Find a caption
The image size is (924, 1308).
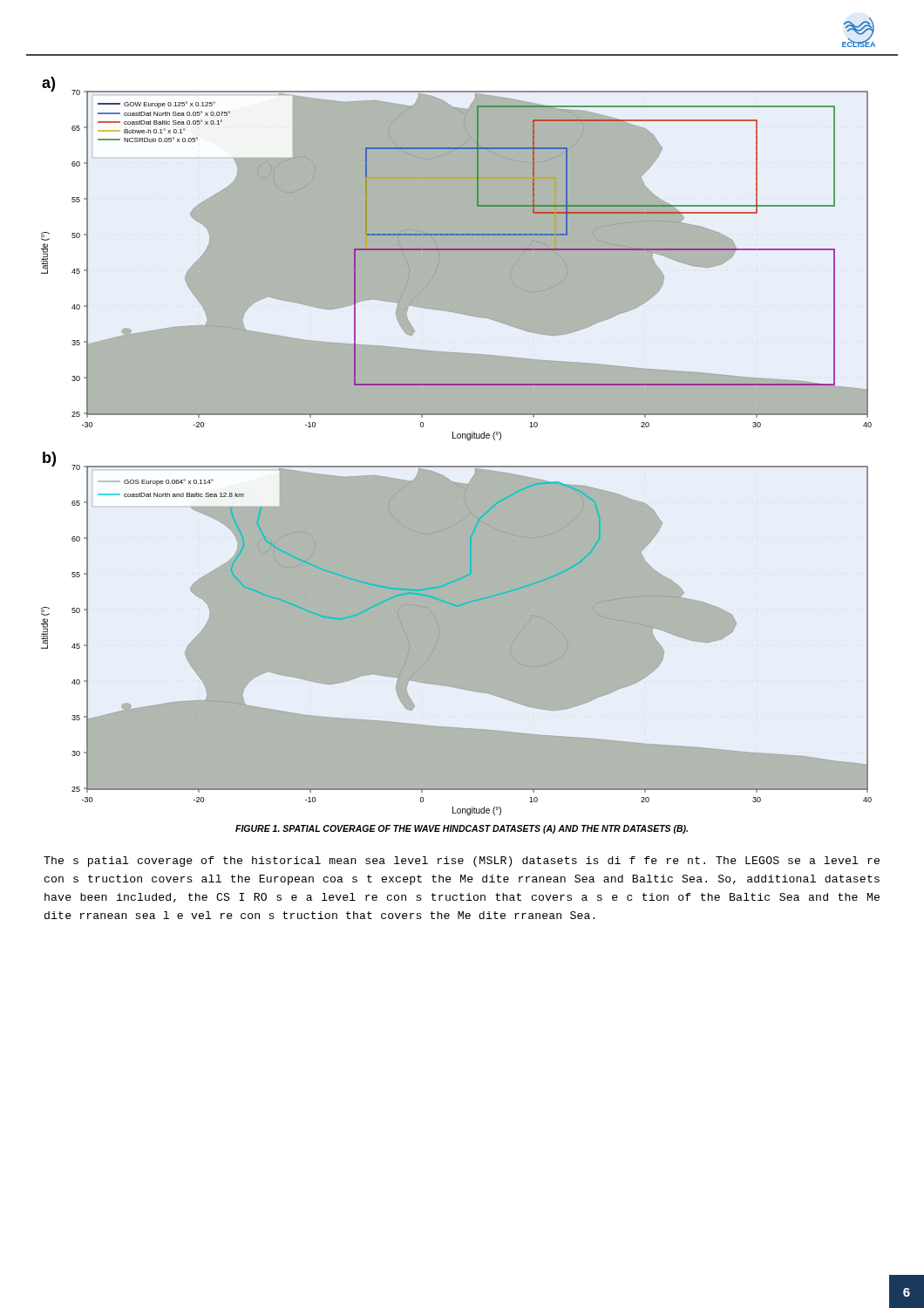click(x=462, y=828)
